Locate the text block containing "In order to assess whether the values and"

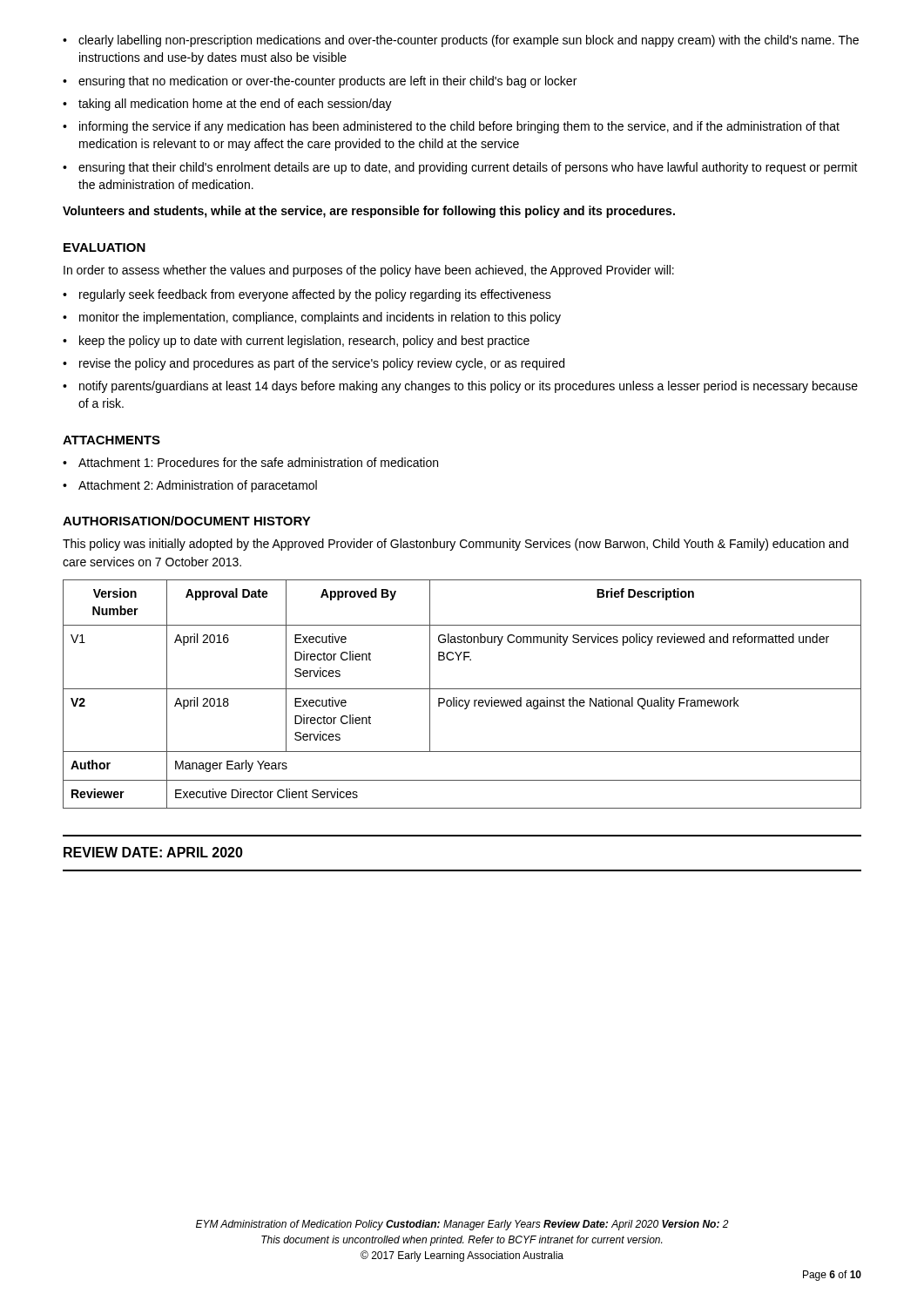coord(462,270)
